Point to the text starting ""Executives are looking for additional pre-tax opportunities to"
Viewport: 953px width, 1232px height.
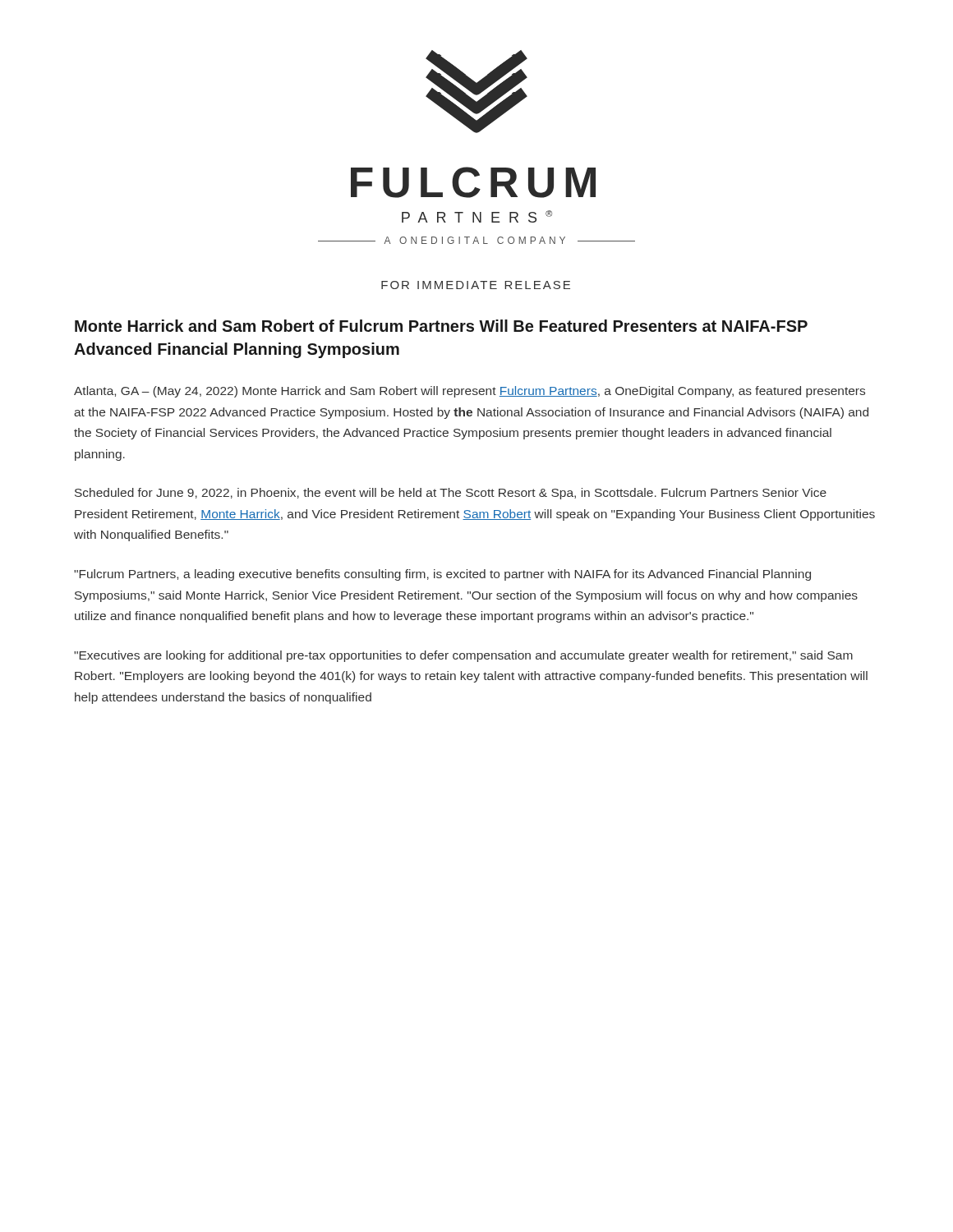[x=471, y=676]
